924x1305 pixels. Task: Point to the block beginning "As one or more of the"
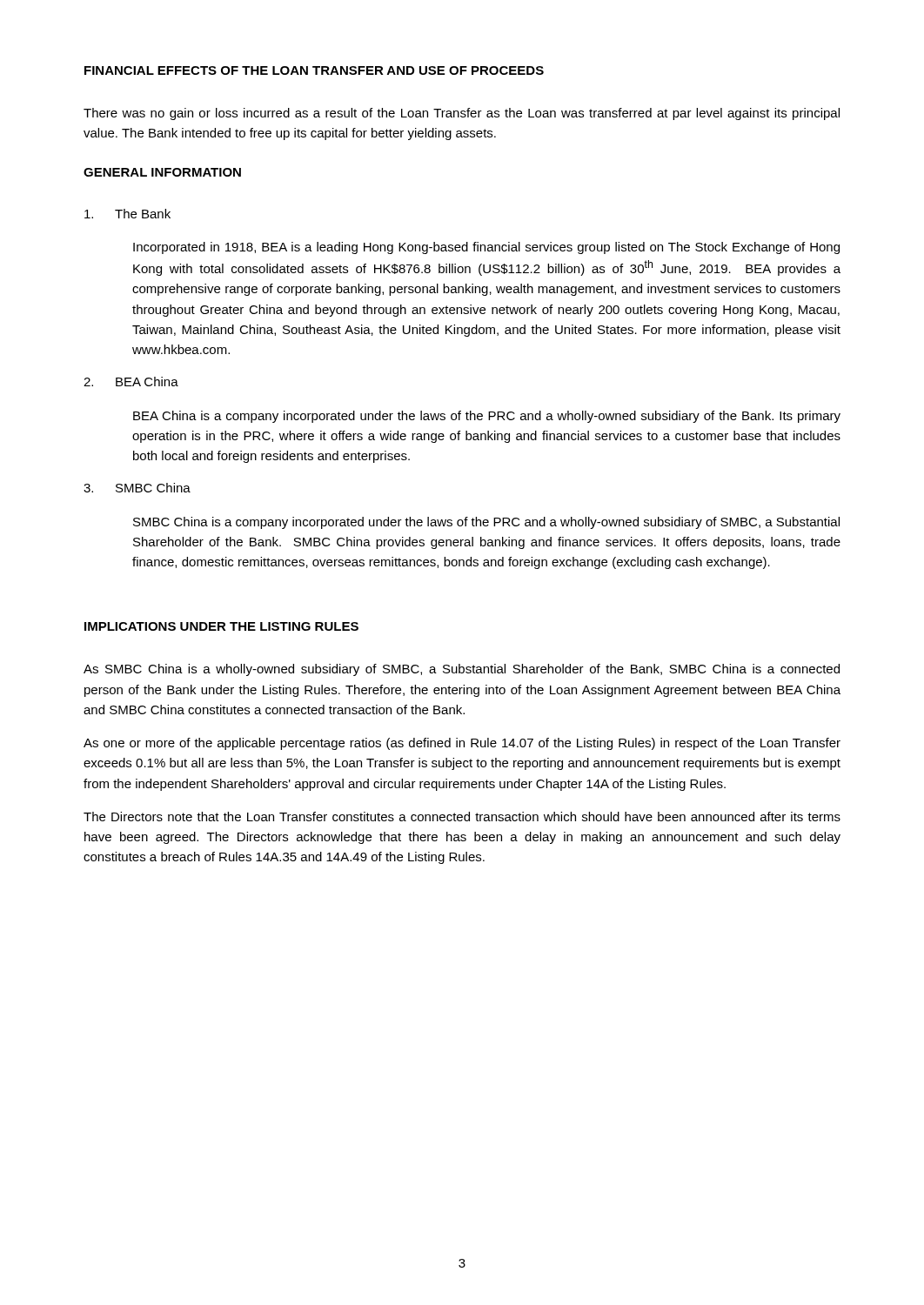(462, 763)
